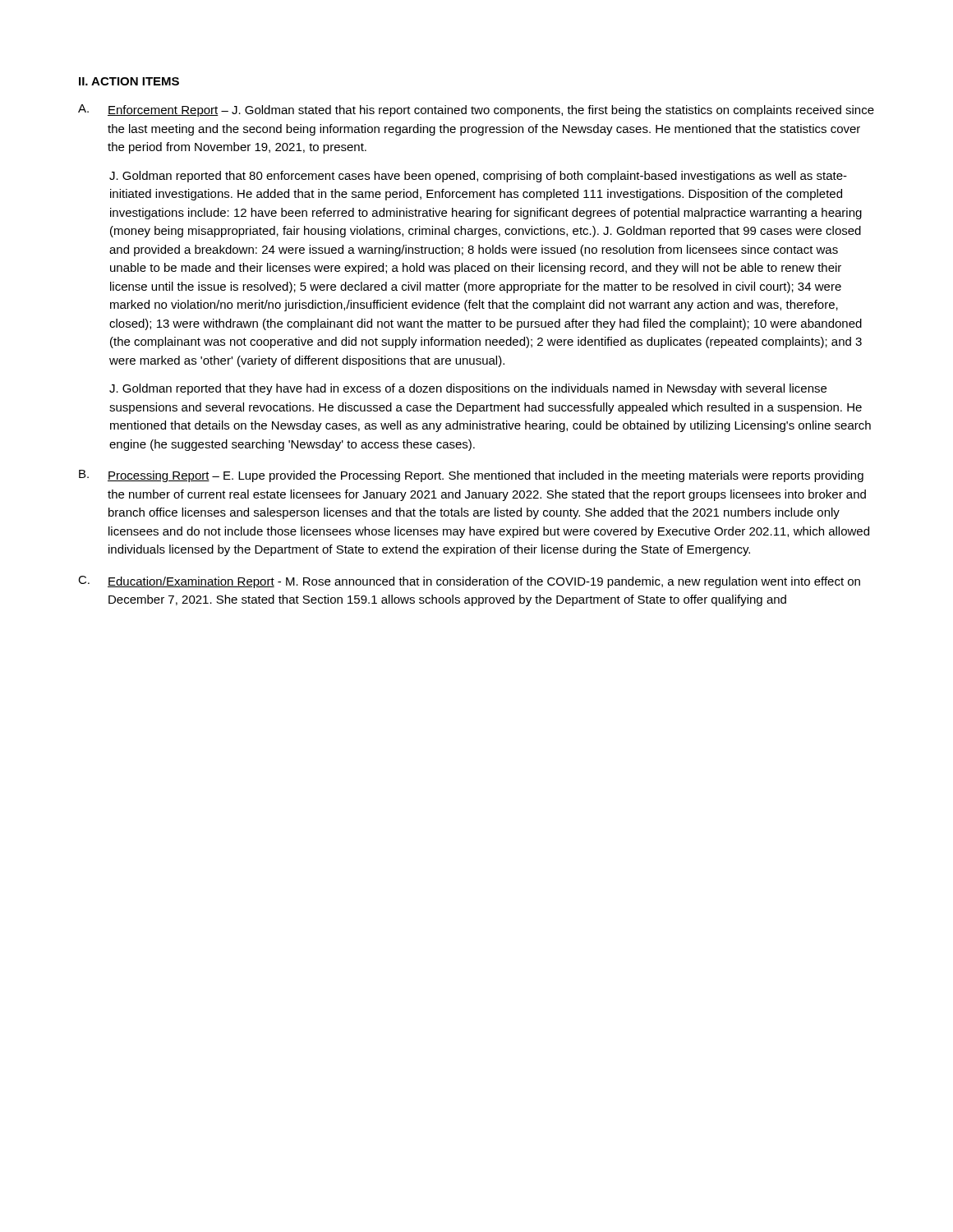Locate the region starting "A. Enforcement Report – J. Goldman stated that"
Screen dimensions: 1232x953
[x=476, y=277]
